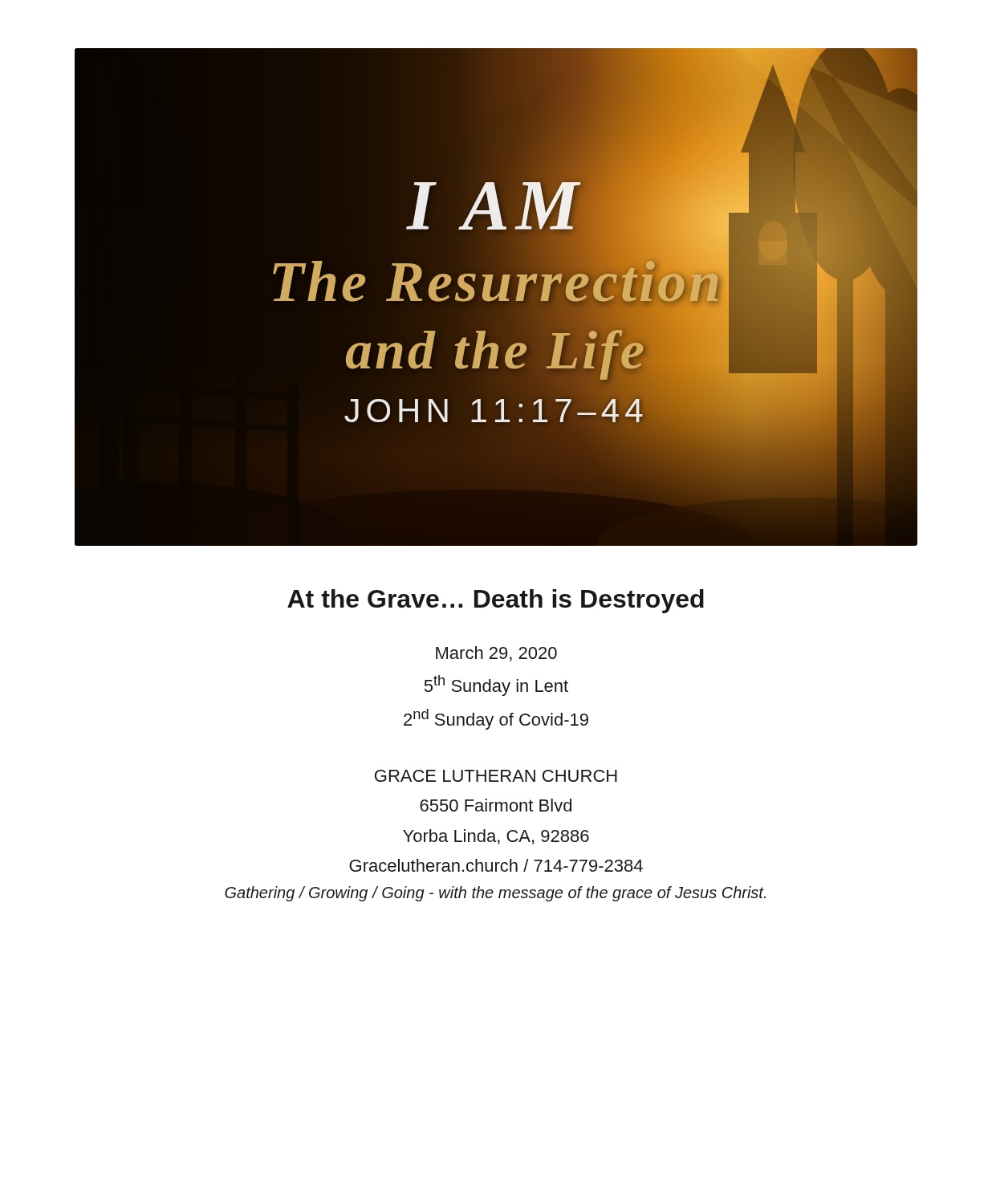Viewport: 992px width, 1204px height.
Task: Locate the block starting "Gathering / Growing"
Action: (x=496, y=893)
